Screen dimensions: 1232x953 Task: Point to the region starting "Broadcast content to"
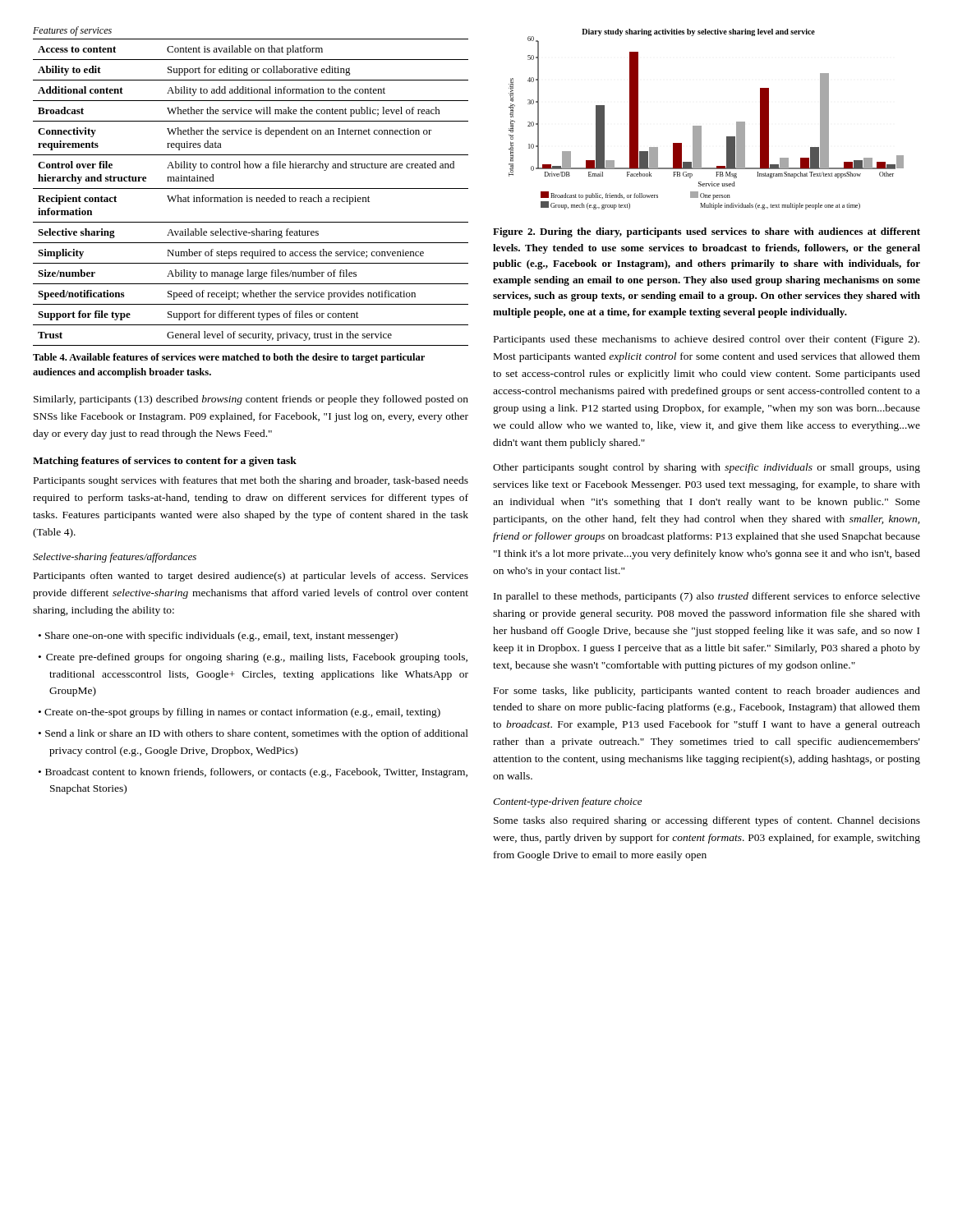pos(257,780)
